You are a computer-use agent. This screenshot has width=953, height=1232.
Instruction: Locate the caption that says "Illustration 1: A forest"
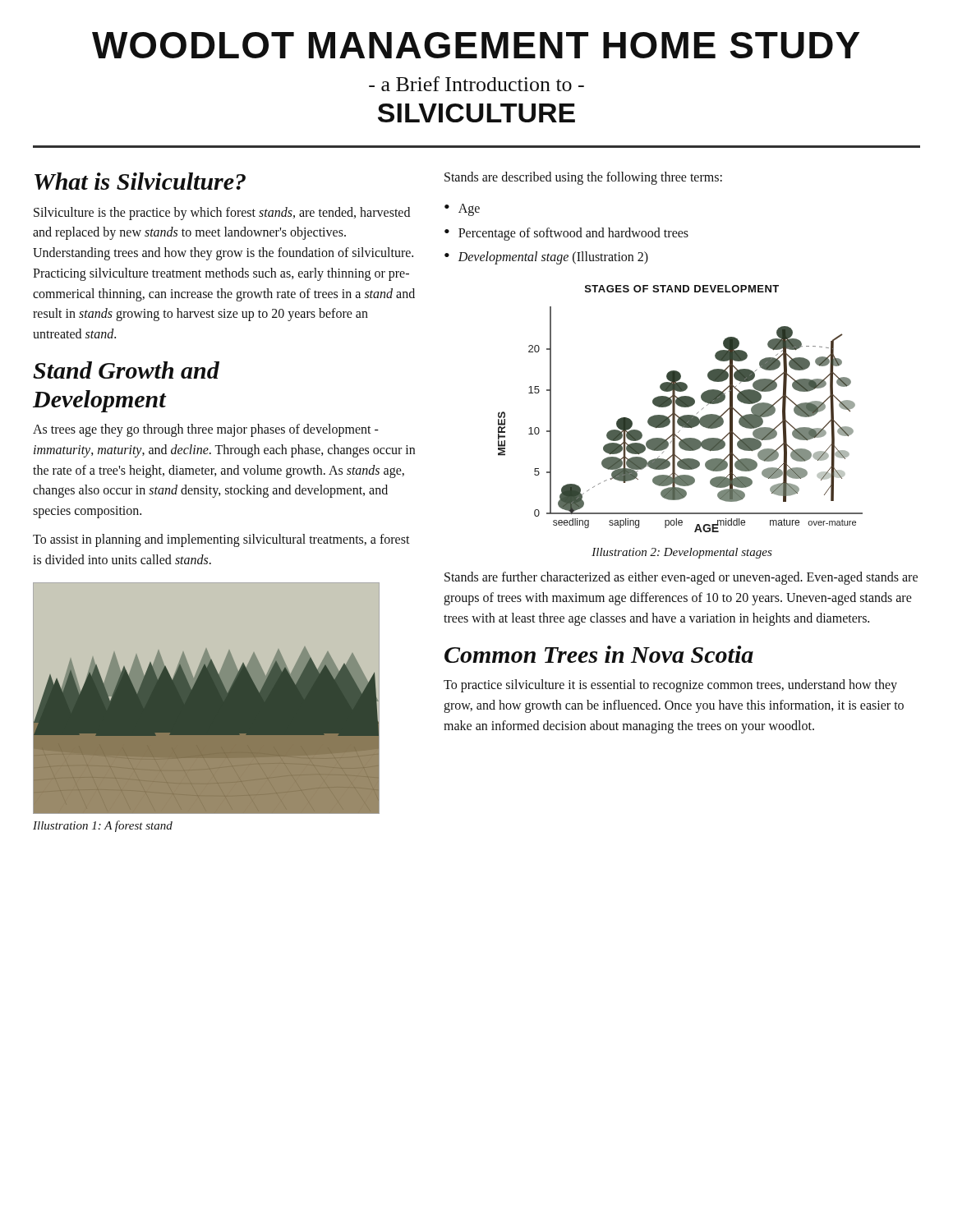(x=103, y=826)
